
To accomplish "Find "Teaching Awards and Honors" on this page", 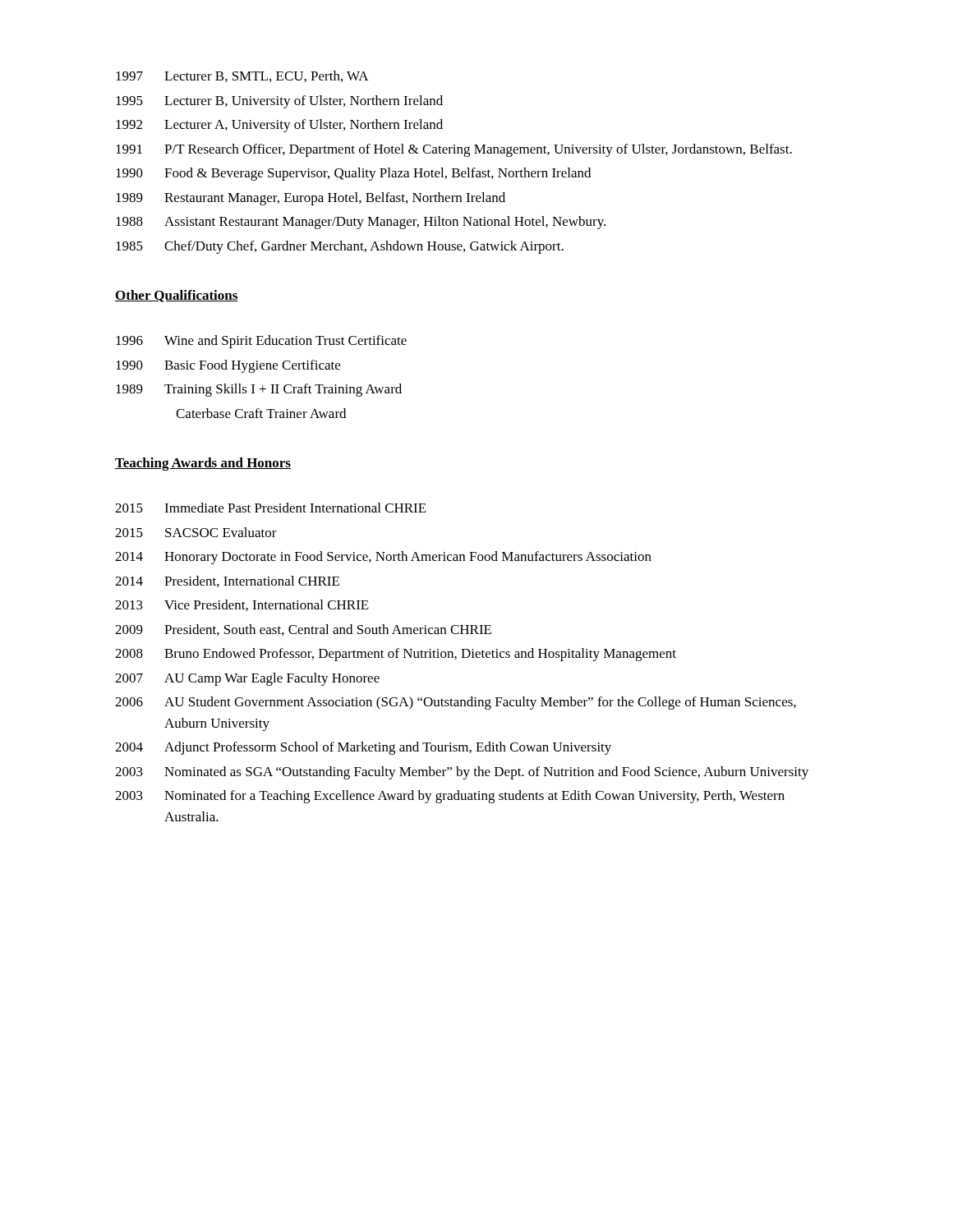I will (x=203, y=463).
